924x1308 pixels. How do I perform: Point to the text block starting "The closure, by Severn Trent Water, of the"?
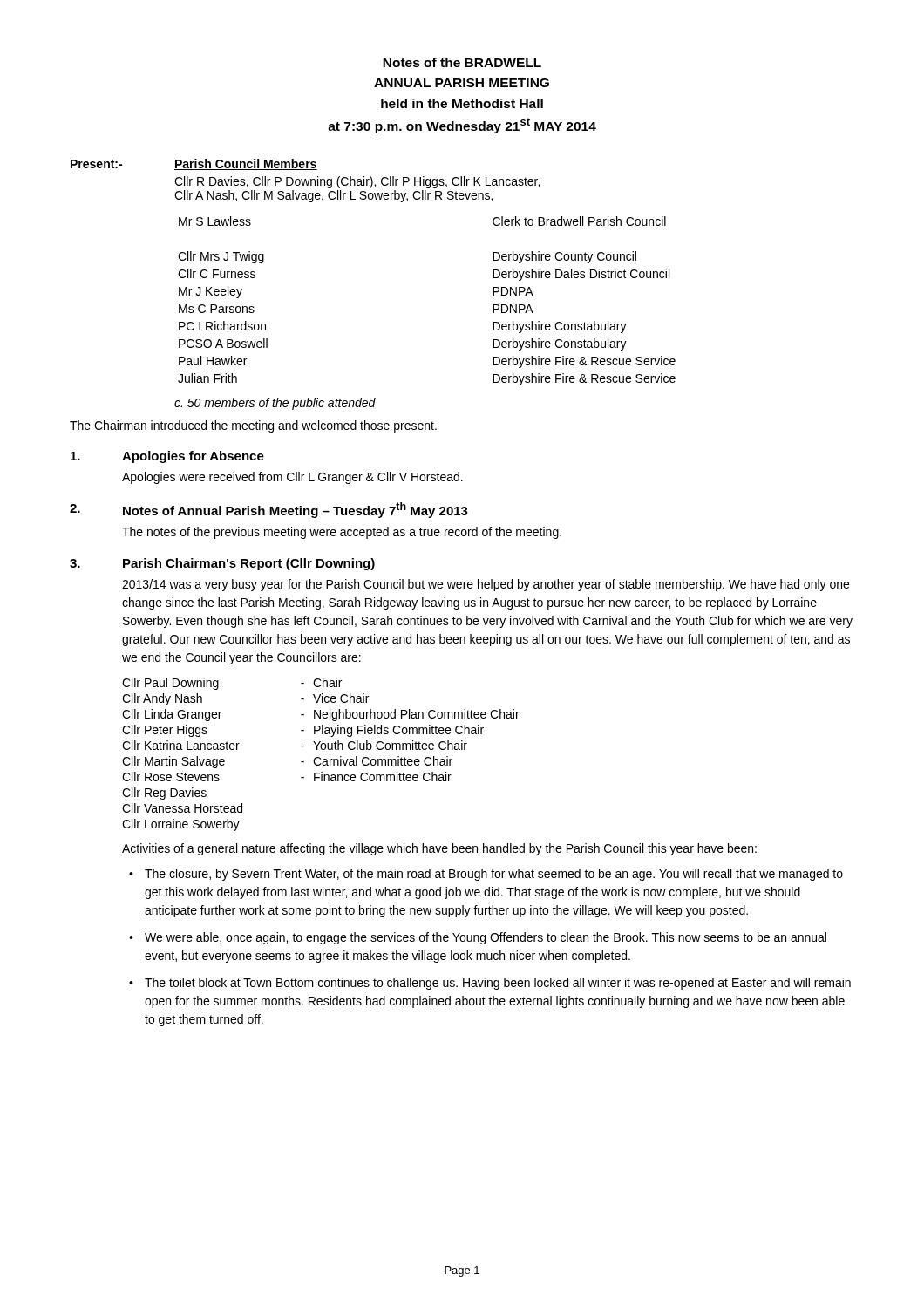pyautogui.click(x=494, y=892)
